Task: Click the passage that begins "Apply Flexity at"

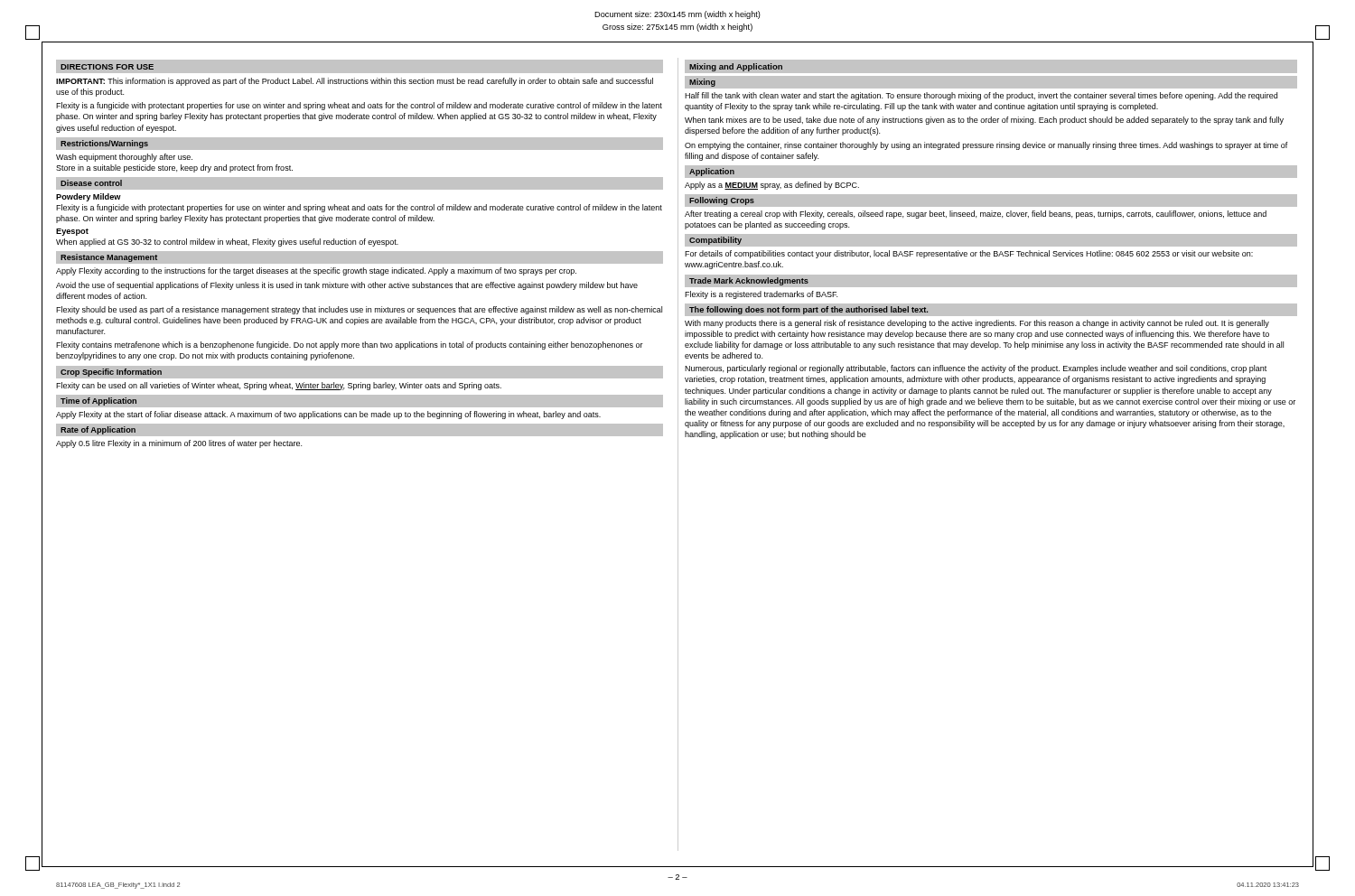Action: 329,414
